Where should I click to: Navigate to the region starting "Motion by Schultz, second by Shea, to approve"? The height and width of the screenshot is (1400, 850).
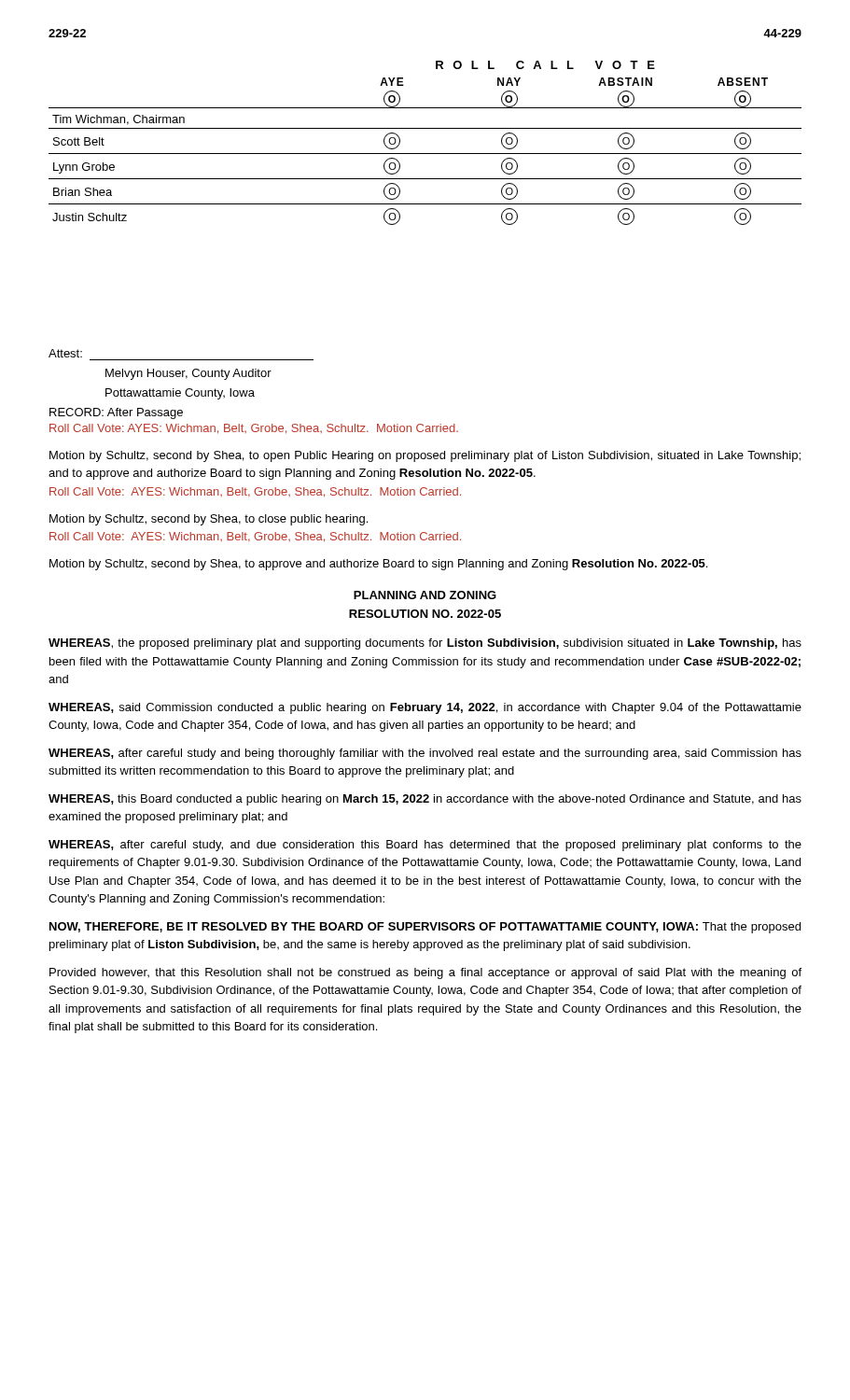(x=379, y=563)
